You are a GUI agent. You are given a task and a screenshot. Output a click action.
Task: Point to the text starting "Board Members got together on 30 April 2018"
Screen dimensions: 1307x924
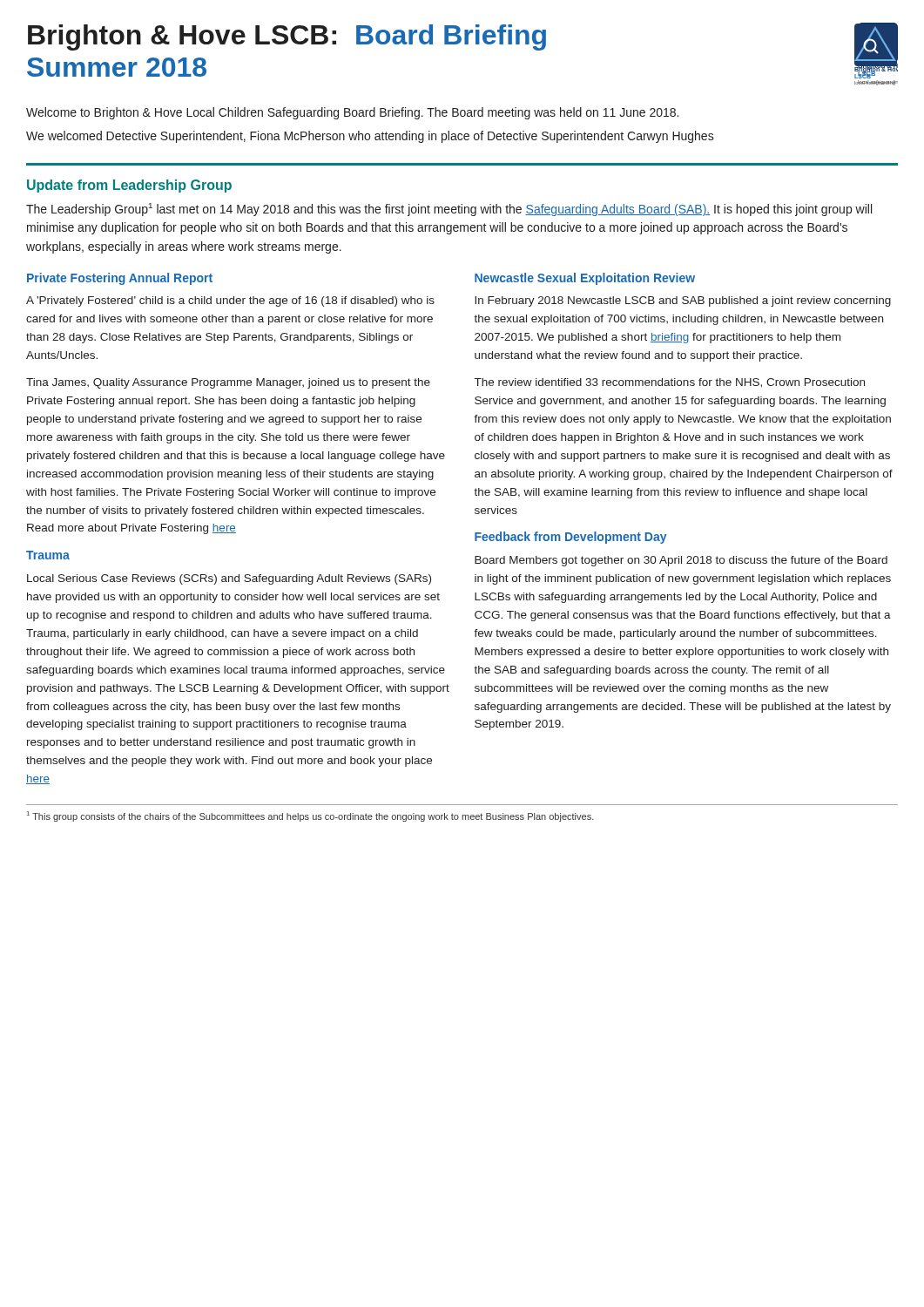(x=683, y=642)
